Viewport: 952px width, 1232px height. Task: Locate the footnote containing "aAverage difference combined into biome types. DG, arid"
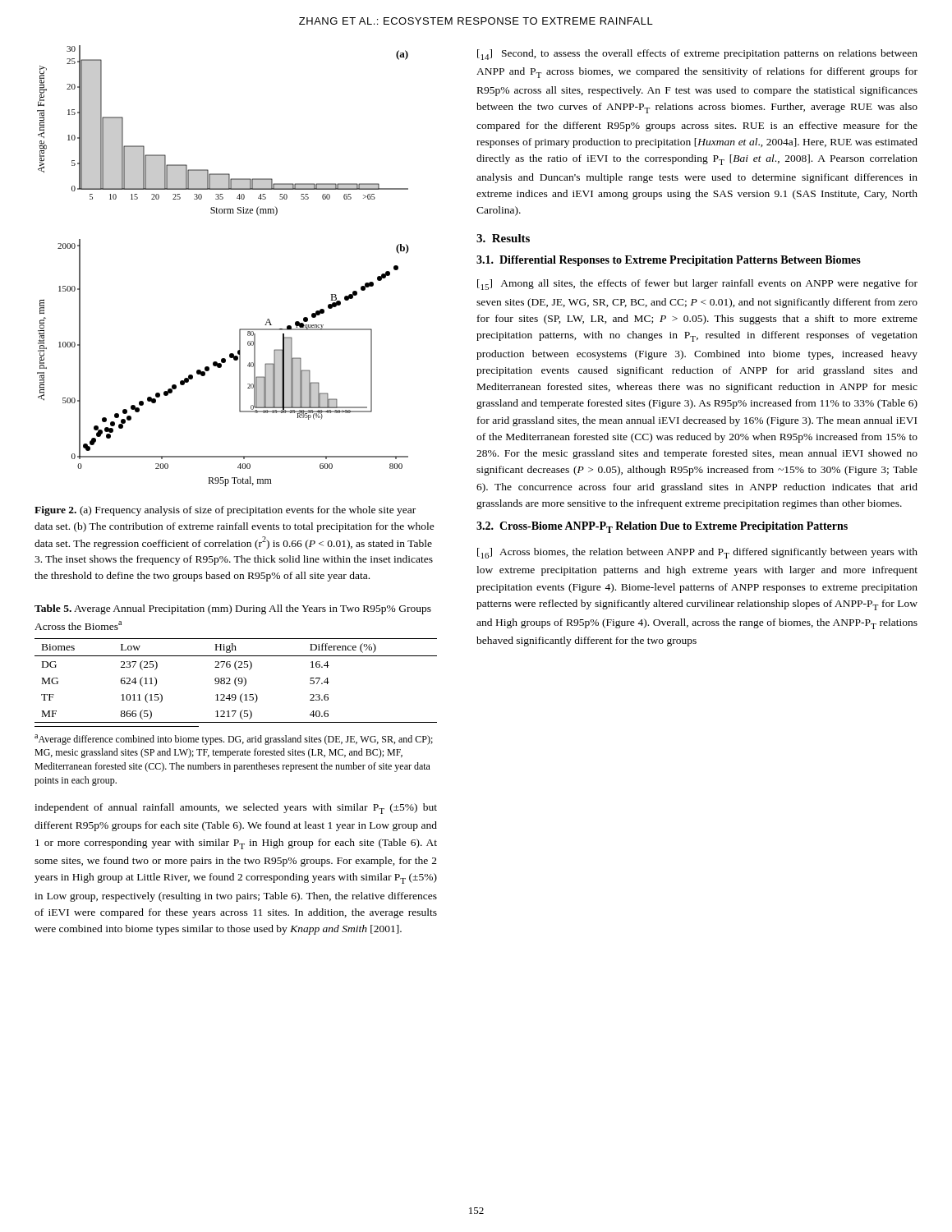234,758
